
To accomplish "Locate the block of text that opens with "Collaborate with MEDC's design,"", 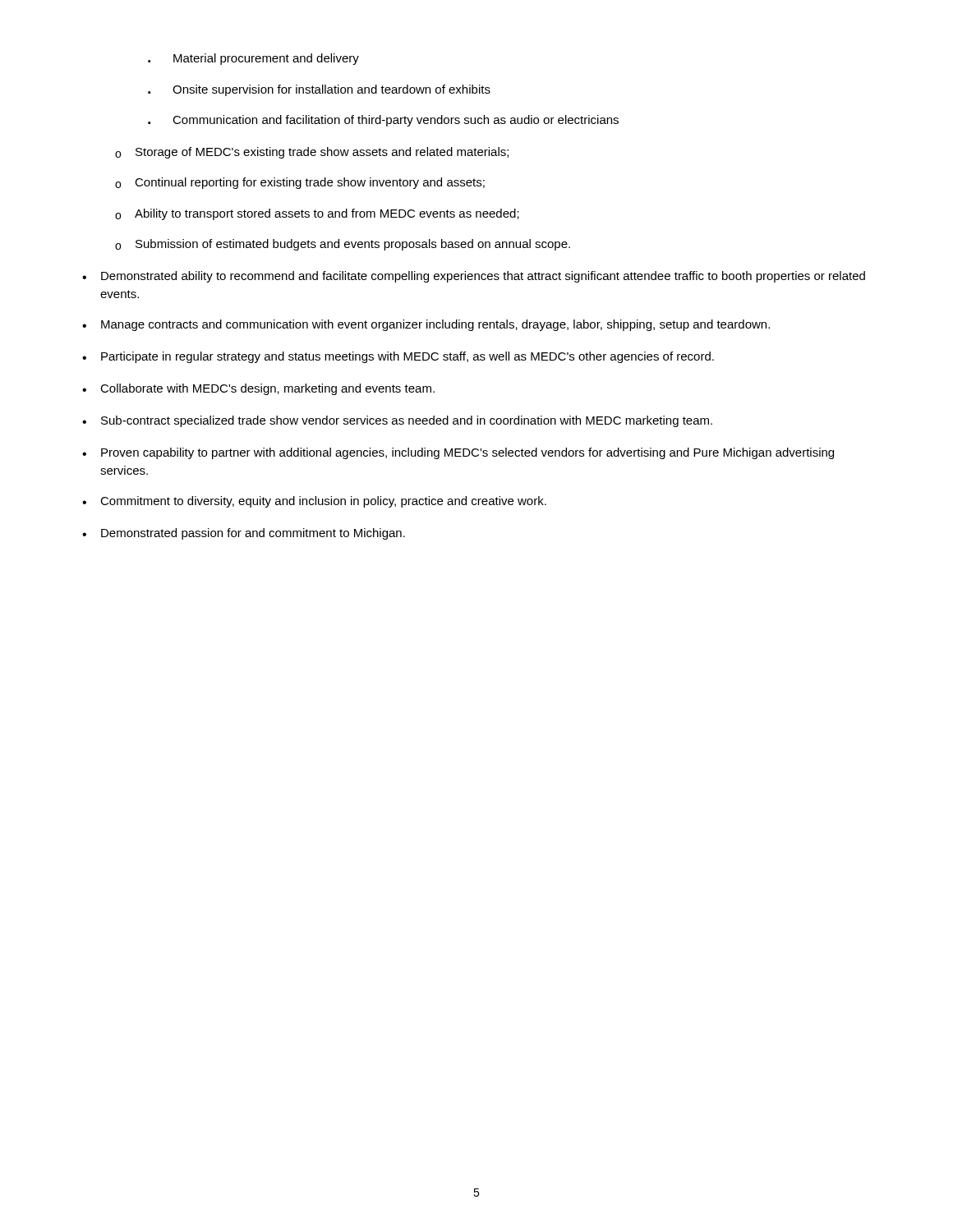I will pyautogui.click(x=258, y=389).
